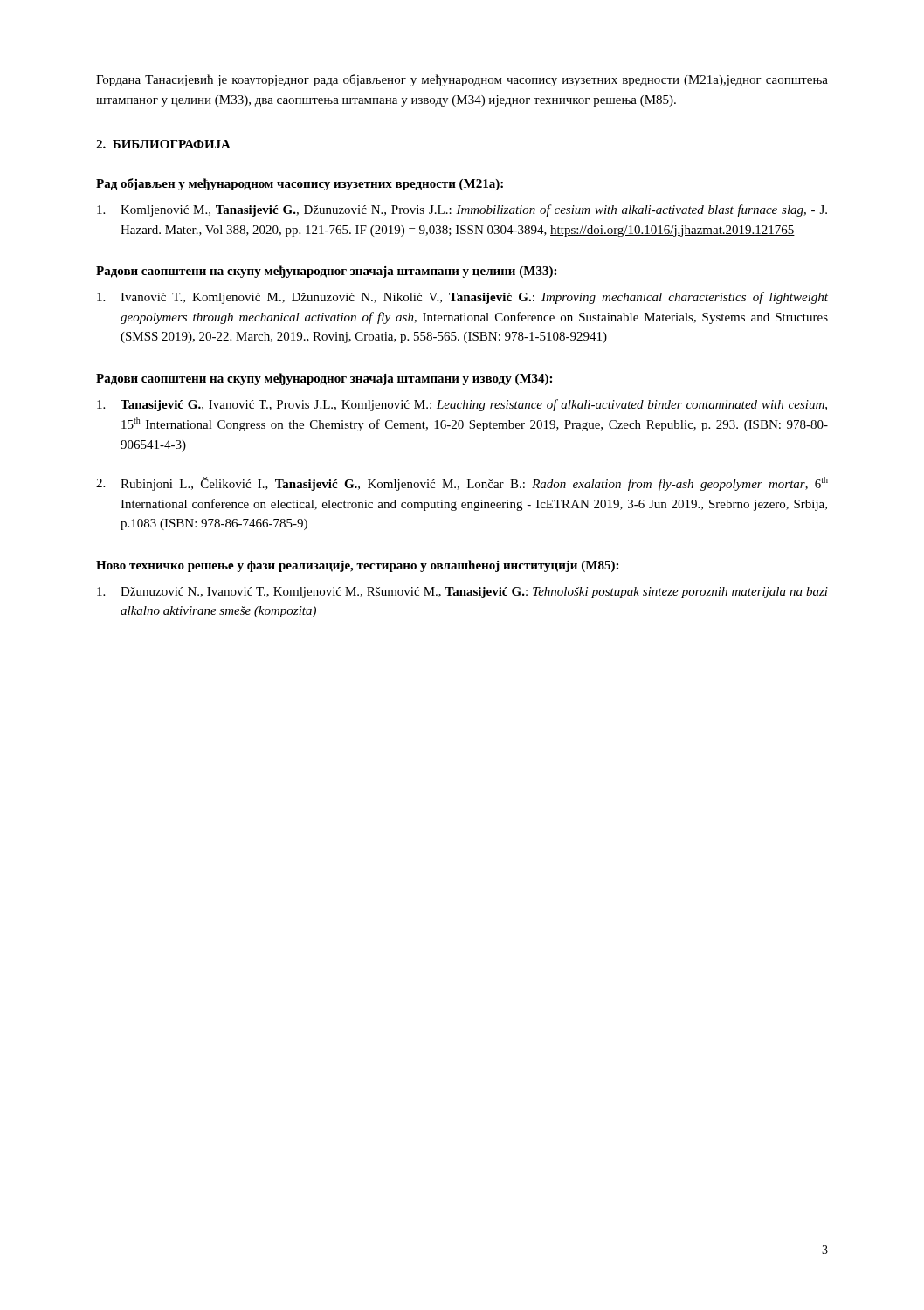Find the text block containing "Гордана Танасијевић је коауторједног рада објављеног"

(x=462, y=89)
